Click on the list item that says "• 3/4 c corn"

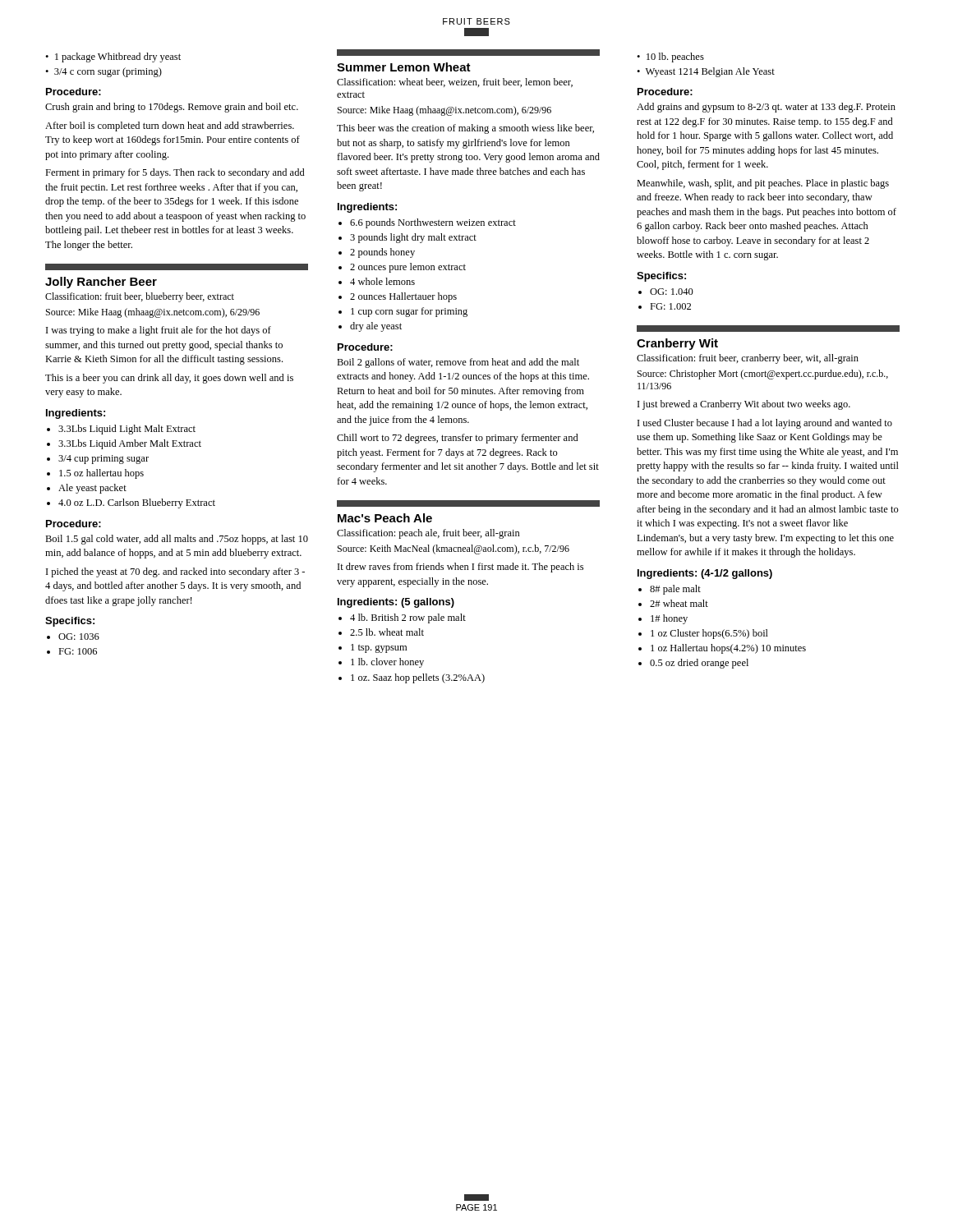103,72
